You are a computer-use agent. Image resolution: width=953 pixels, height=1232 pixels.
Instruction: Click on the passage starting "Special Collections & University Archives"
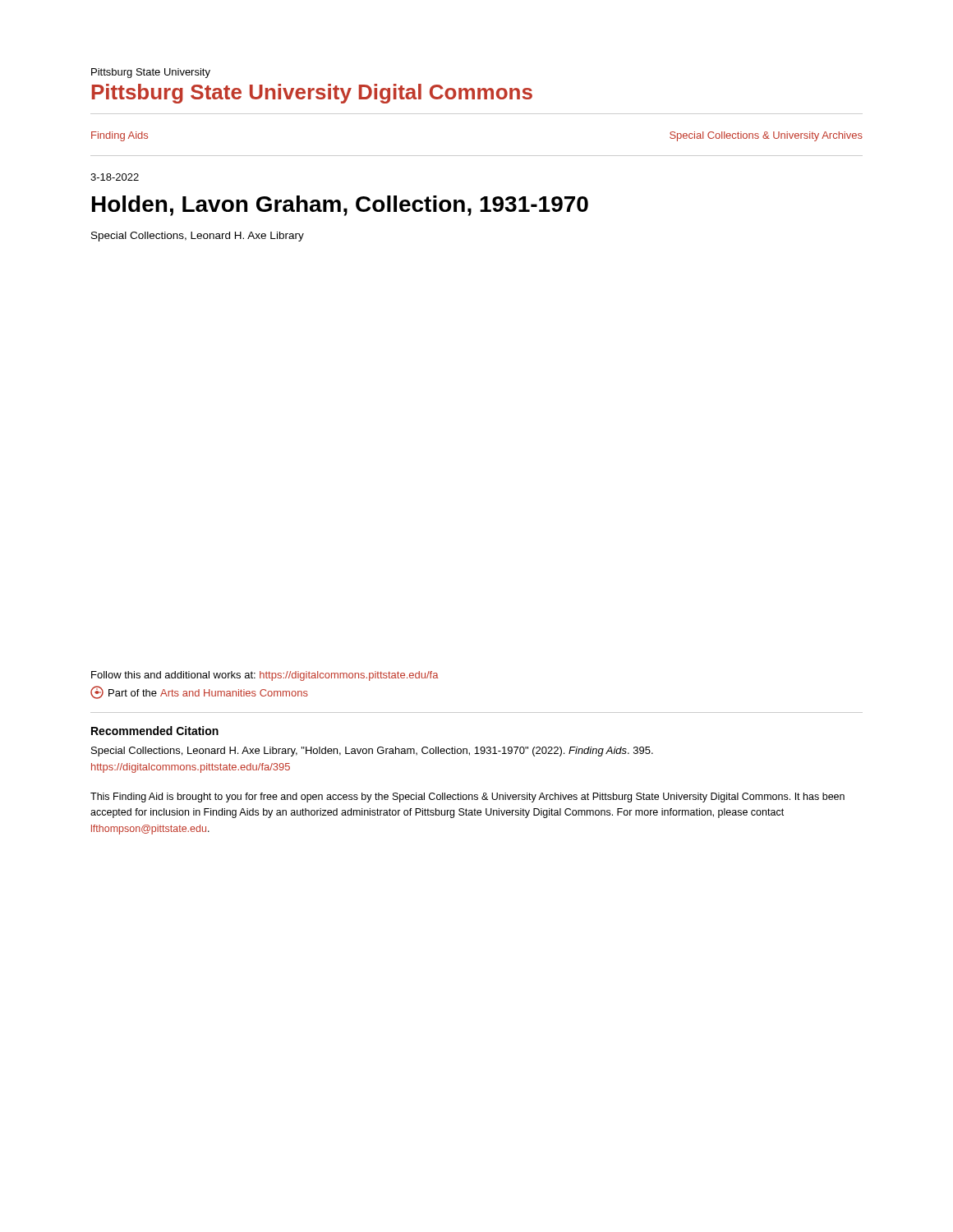pos(766,135)
